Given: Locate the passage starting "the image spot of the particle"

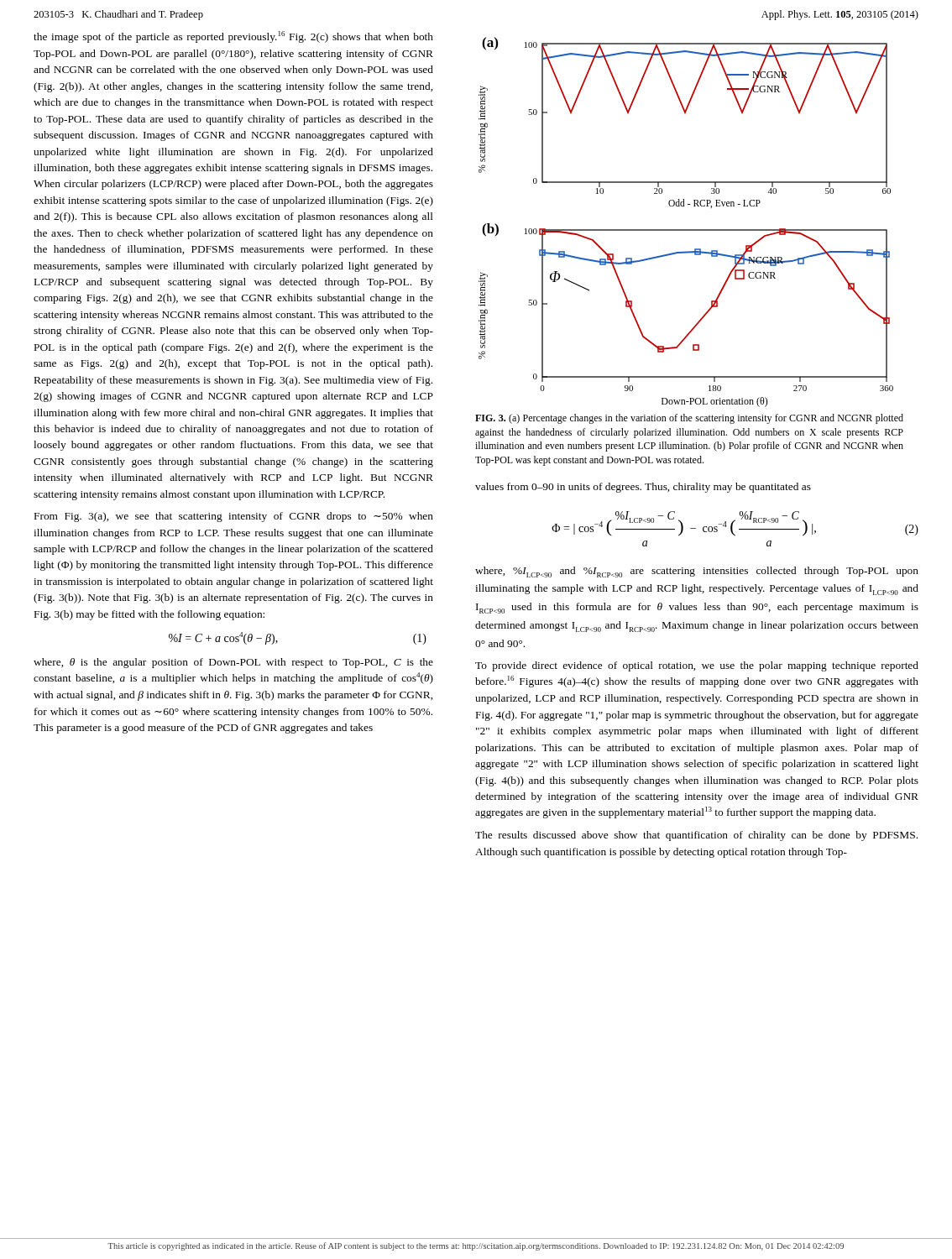Looking at the screenshot, I should tap(233, 325).
